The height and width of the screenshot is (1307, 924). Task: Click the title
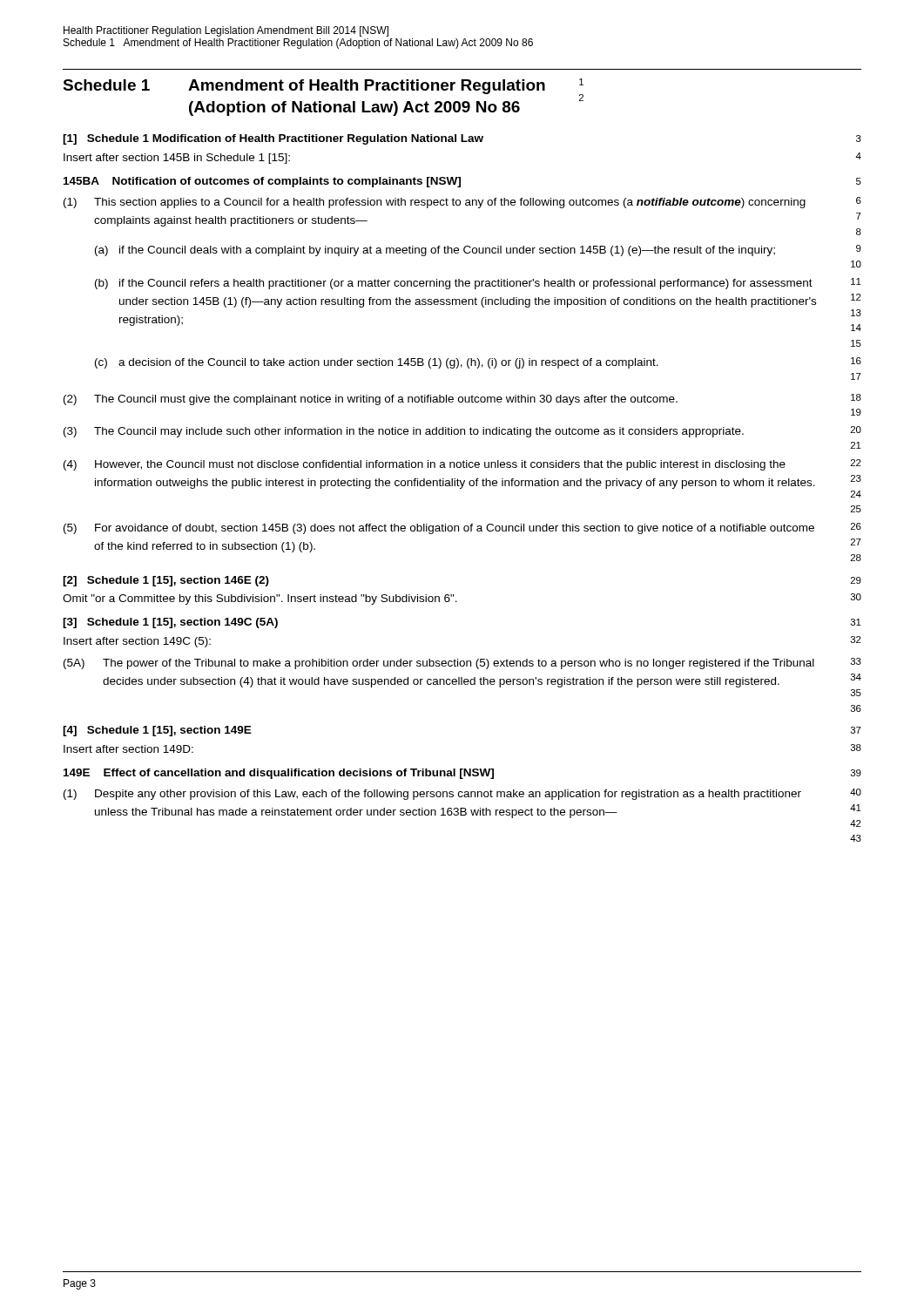click(x=323, y=96)
